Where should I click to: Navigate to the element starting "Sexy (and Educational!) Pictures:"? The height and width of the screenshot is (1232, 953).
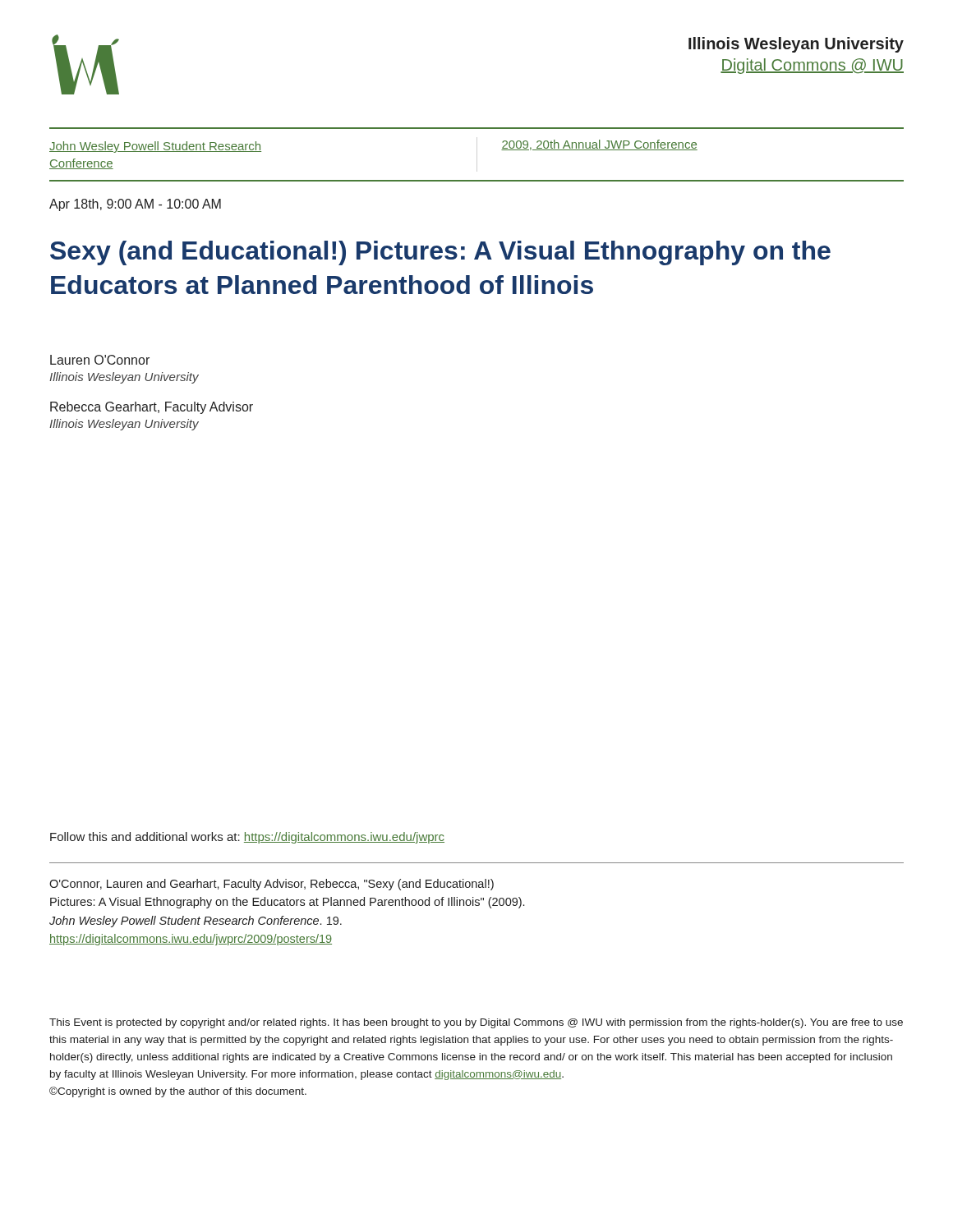pos(476,268)
